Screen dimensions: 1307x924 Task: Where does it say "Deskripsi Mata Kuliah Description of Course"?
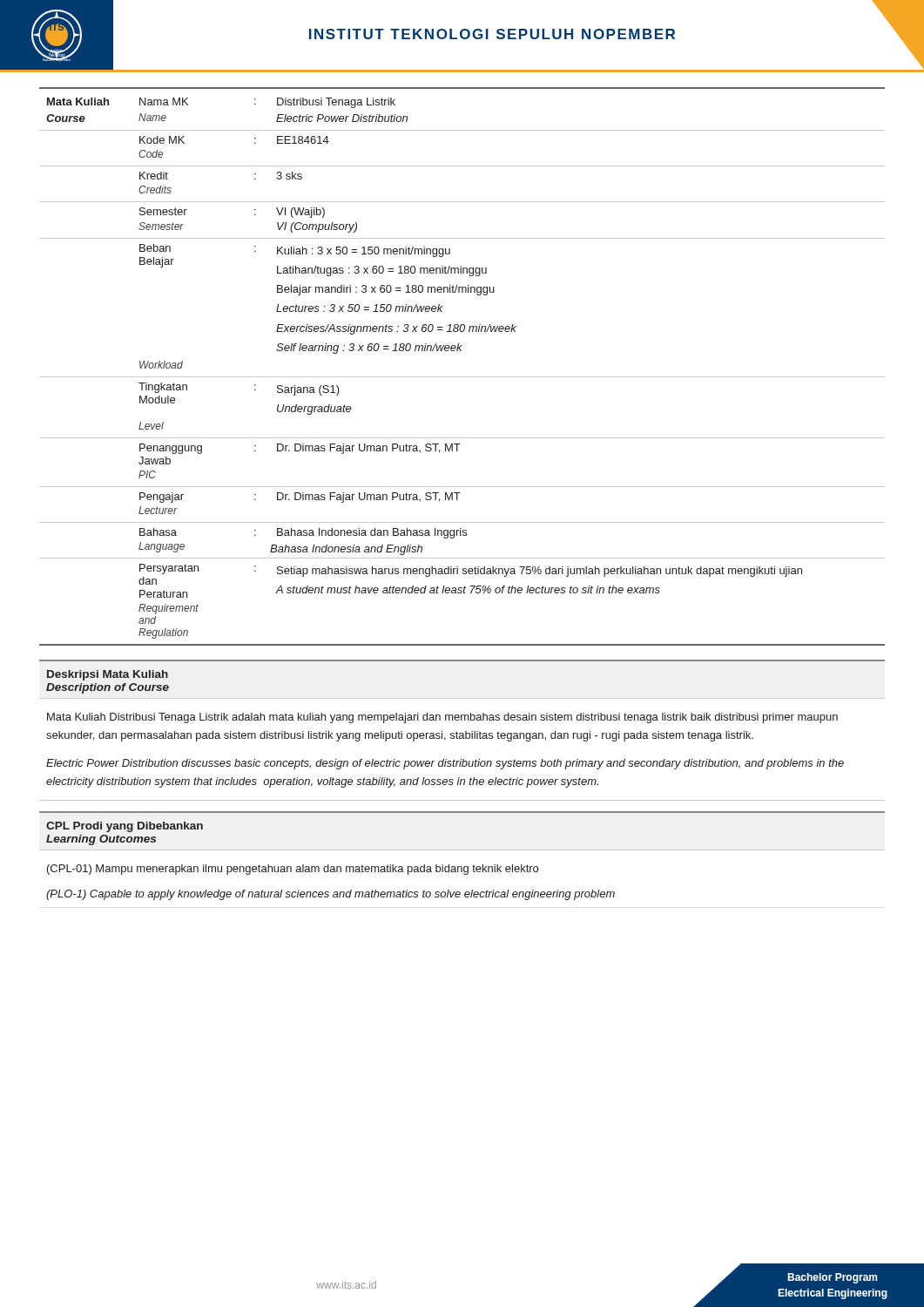coord(108,675)
